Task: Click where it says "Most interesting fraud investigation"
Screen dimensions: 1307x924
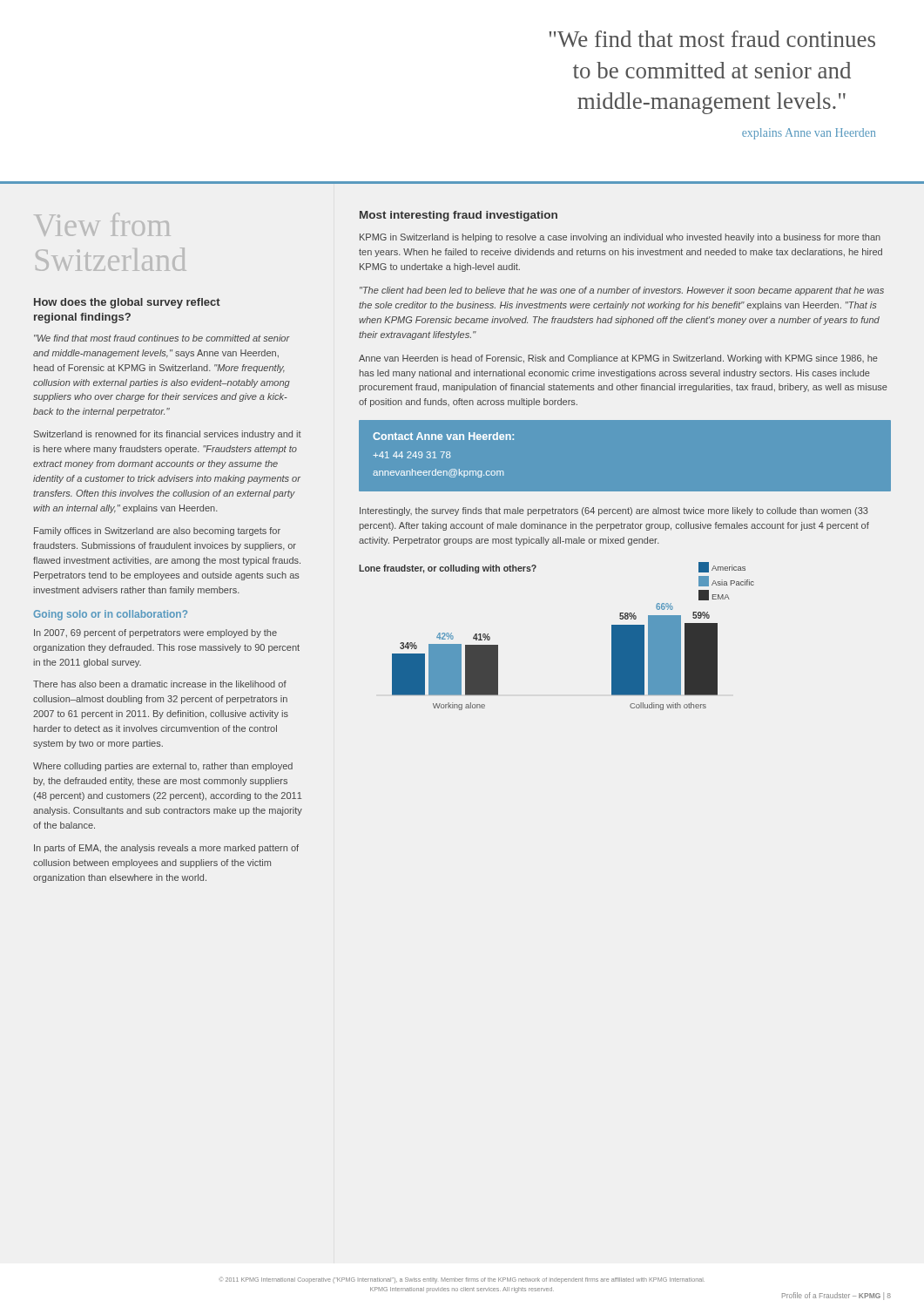Action: pyautogui.click(x=458, y=215)
